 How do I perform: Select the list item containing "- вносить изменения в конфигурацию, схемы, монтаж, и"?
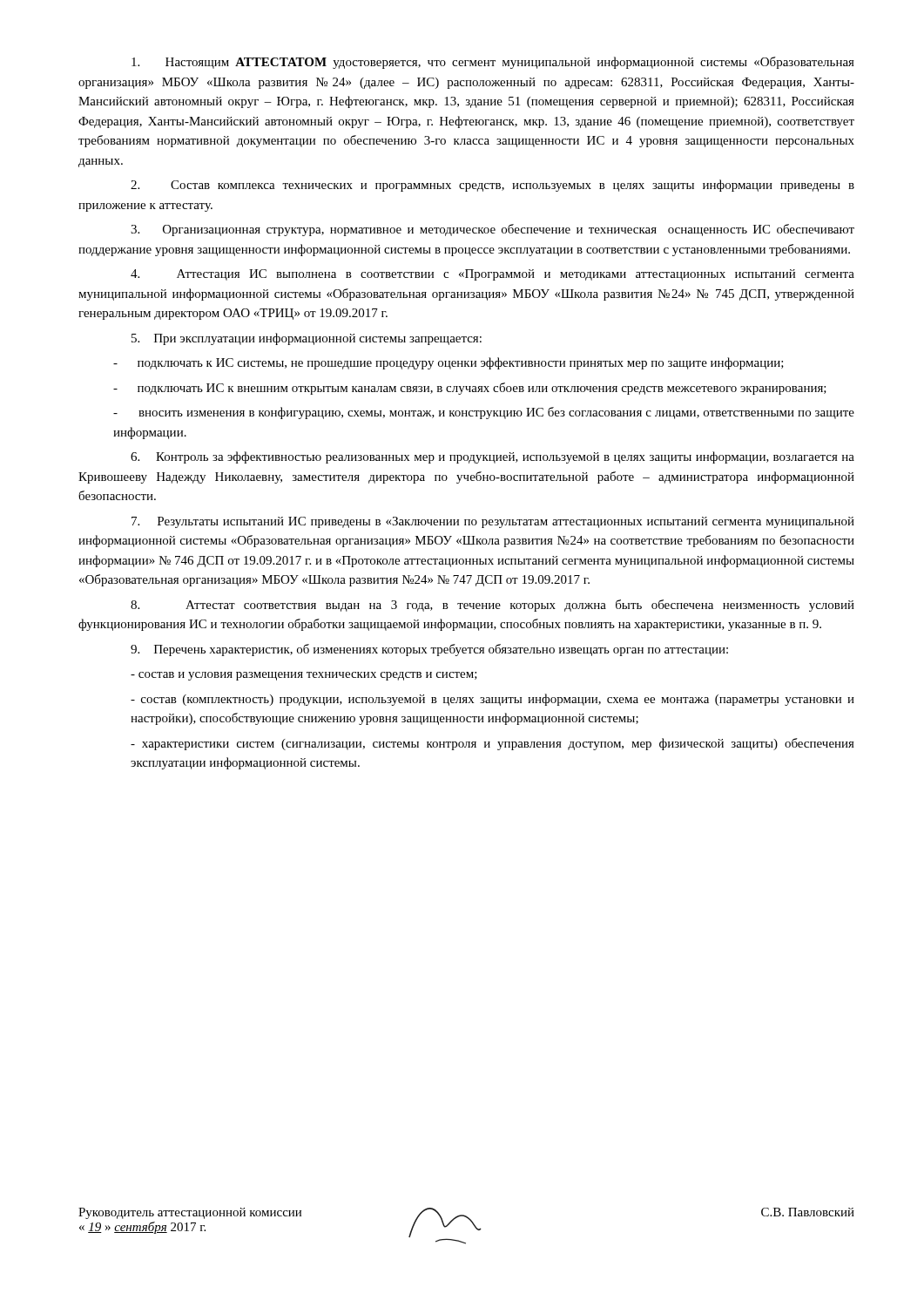point(484,422)
